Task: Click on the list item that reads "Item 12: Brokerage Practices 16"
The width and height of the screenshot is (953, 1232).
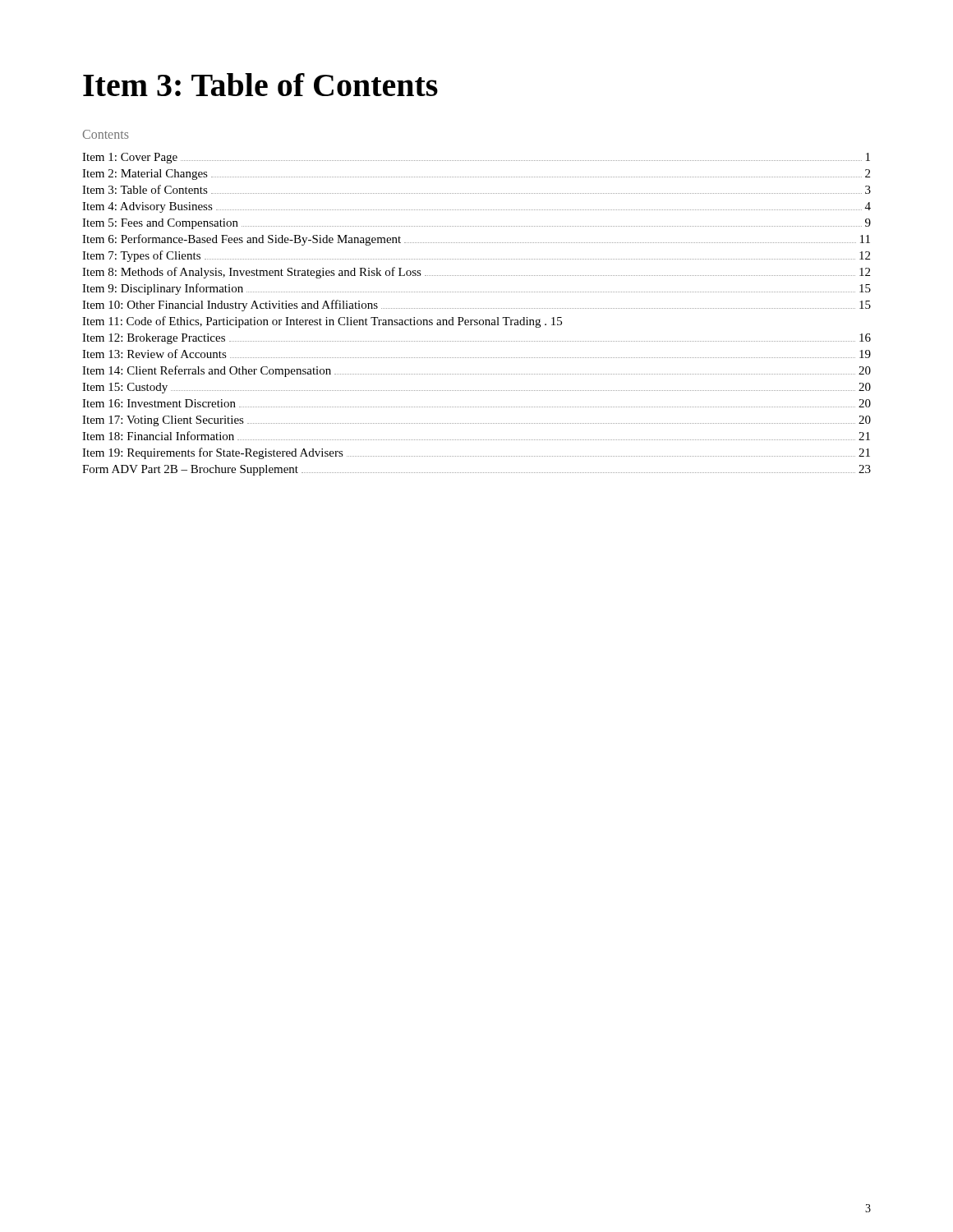Action: (x=476, y=338)
